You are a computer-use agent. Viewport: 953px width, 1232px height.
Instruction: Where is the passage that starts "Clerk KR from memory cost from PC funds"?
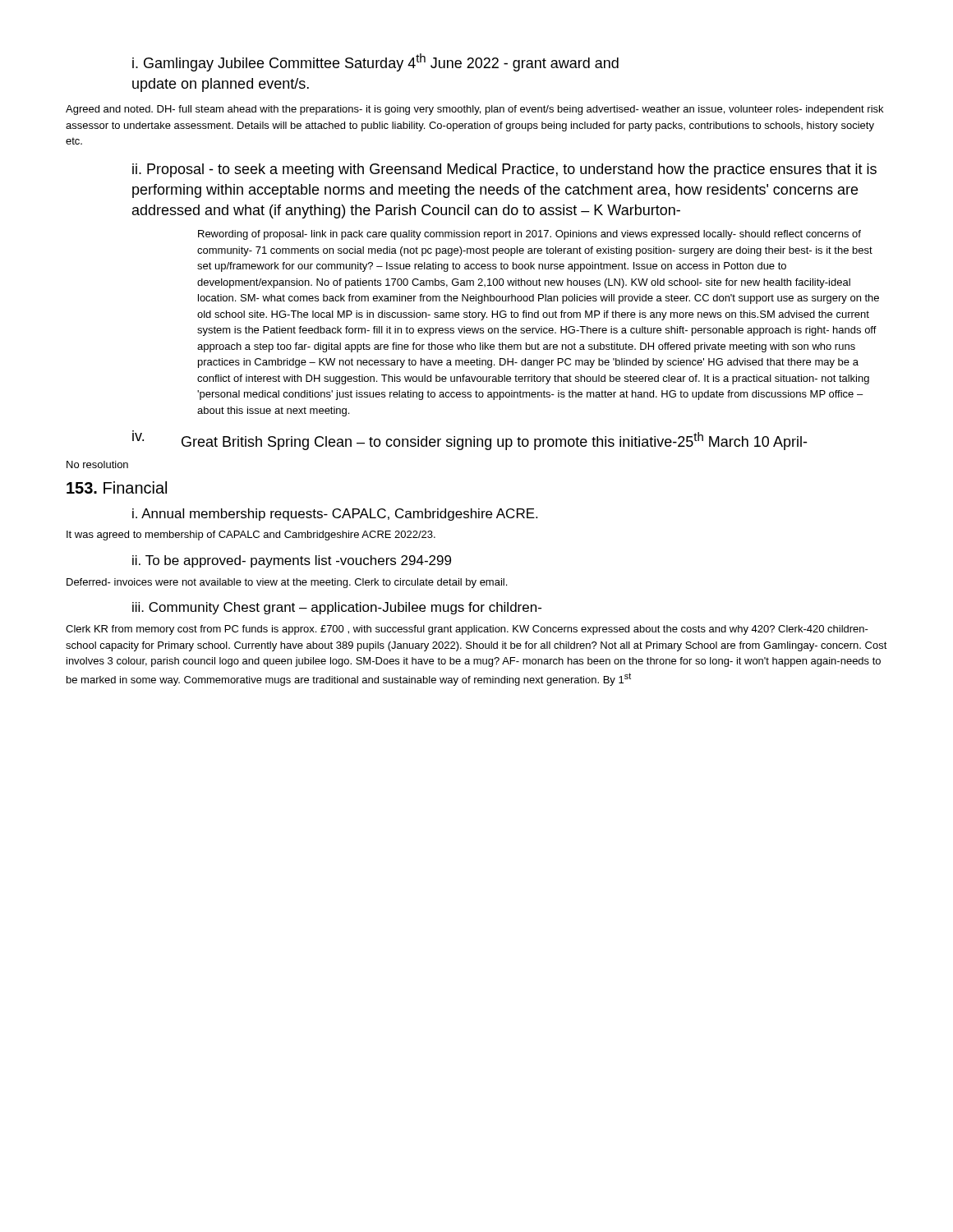point(476,654)
